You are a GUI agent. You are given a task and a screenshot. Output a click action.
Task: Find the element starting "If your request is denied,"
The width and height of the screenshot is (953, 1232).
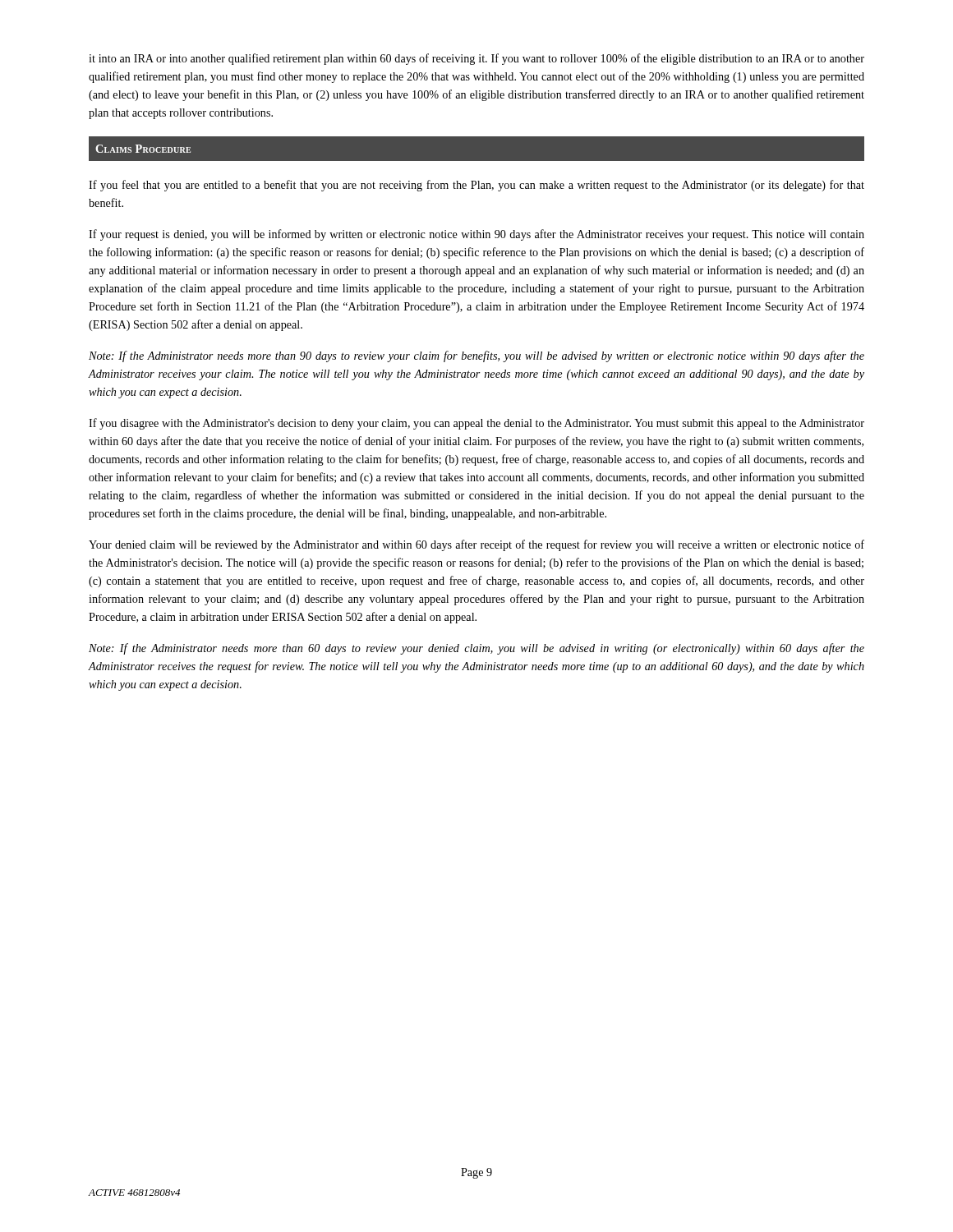point(476,279)
